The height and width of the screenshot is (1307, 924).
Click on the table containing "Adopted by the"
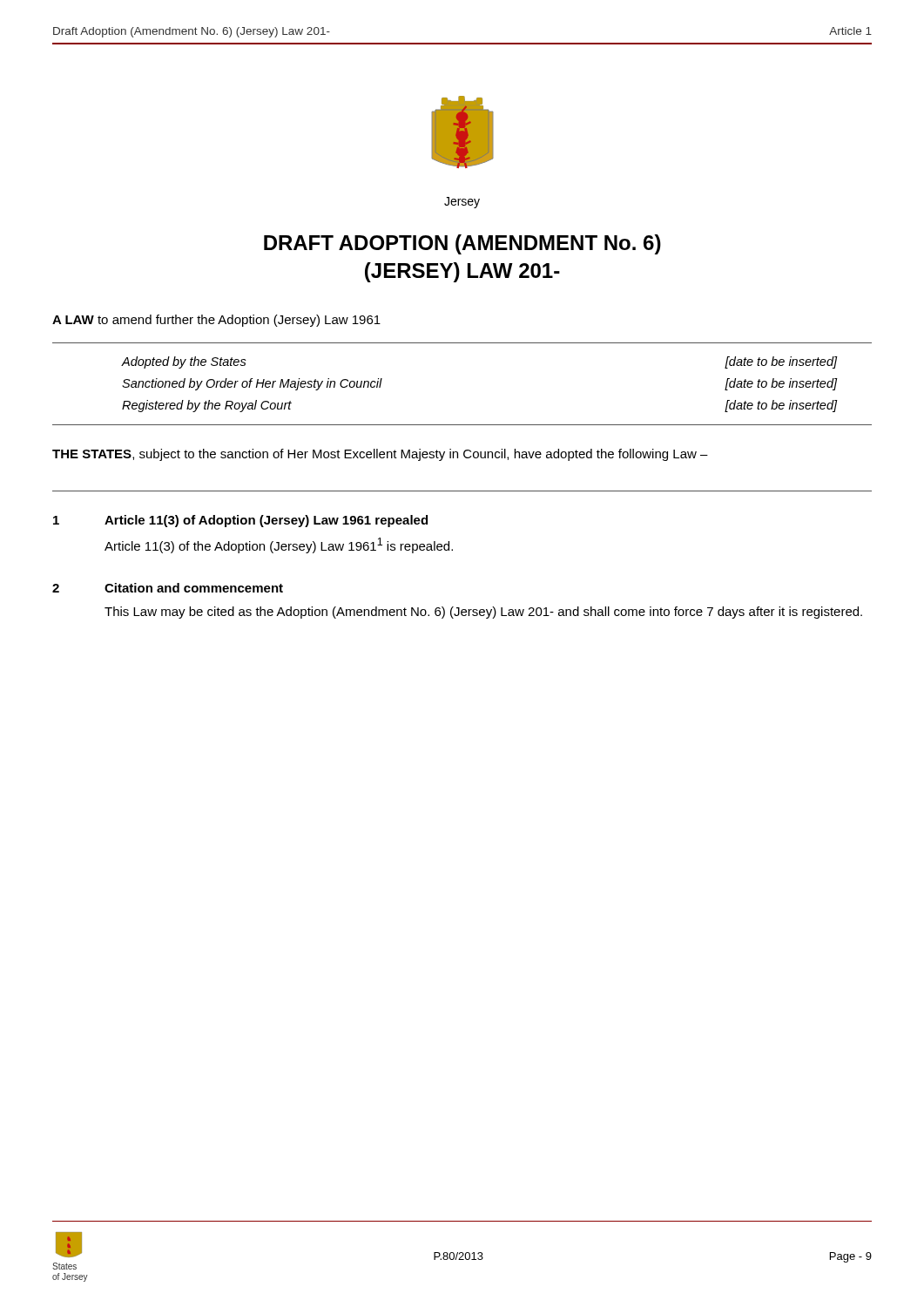coord(462,384)
